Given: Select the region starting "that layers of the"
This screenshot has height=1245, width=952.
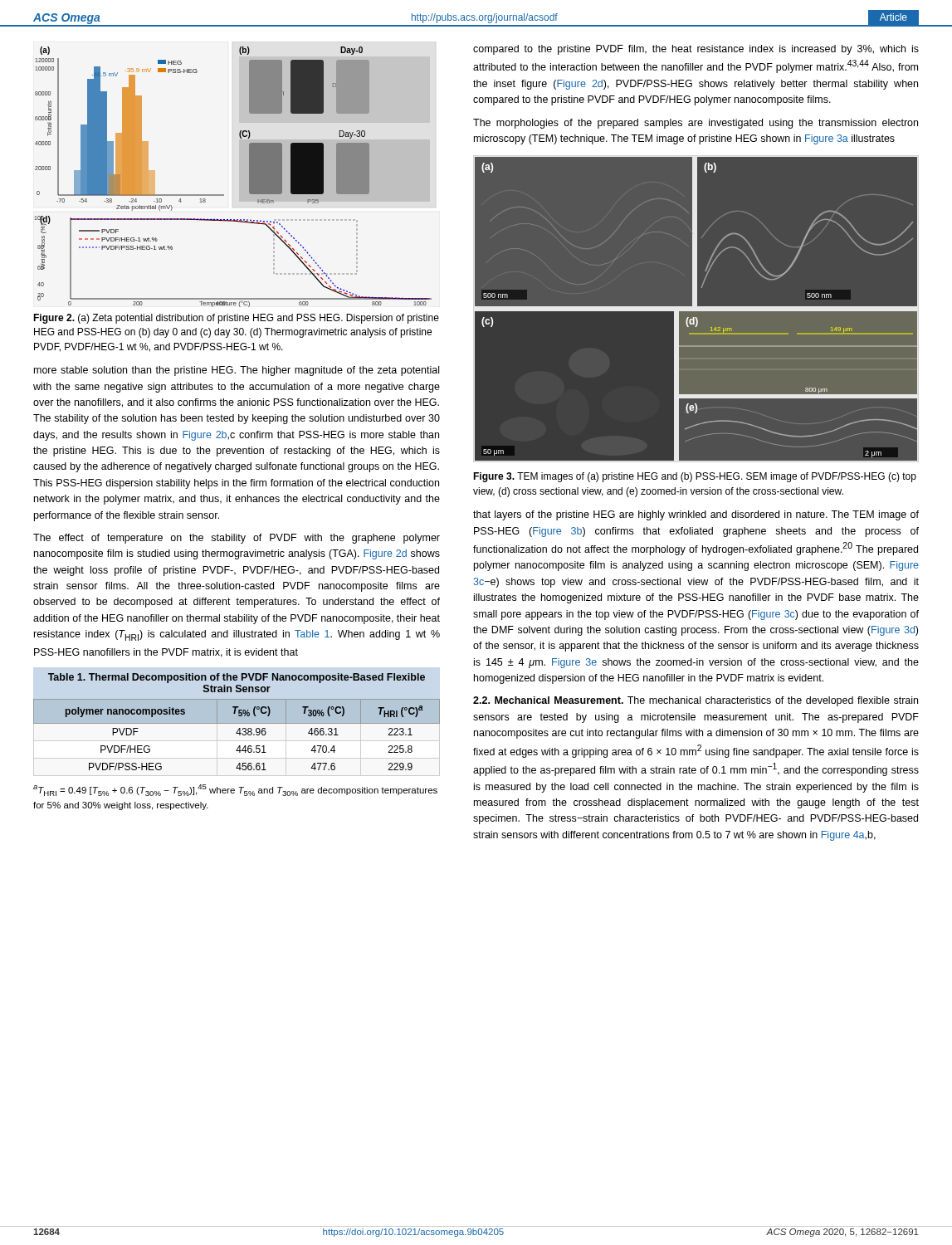Looking at the screenshot, I should [x=696, y=596].
